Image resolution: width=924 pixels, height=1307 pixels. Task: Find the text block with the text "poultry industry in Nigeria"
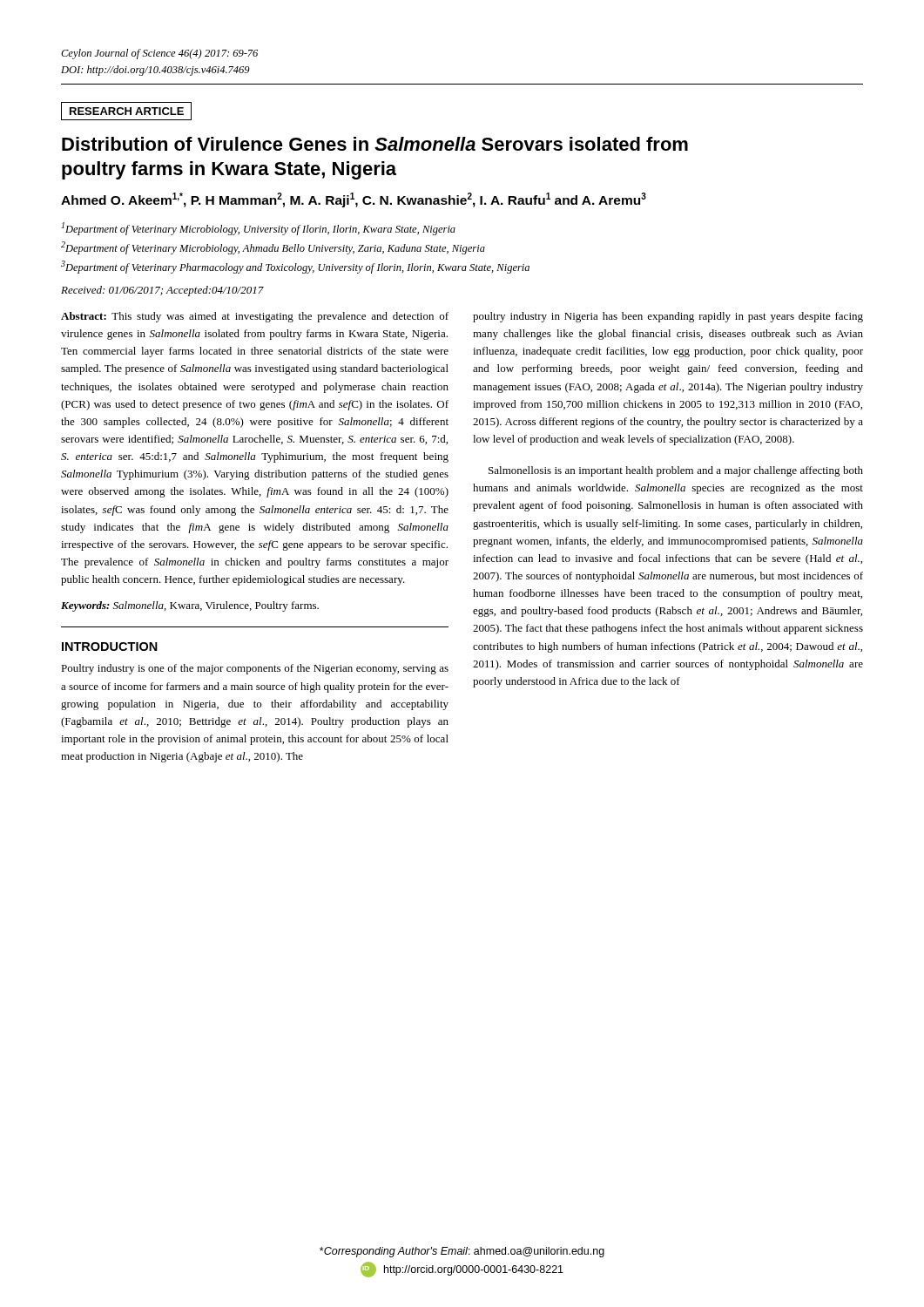coord(668,377)
